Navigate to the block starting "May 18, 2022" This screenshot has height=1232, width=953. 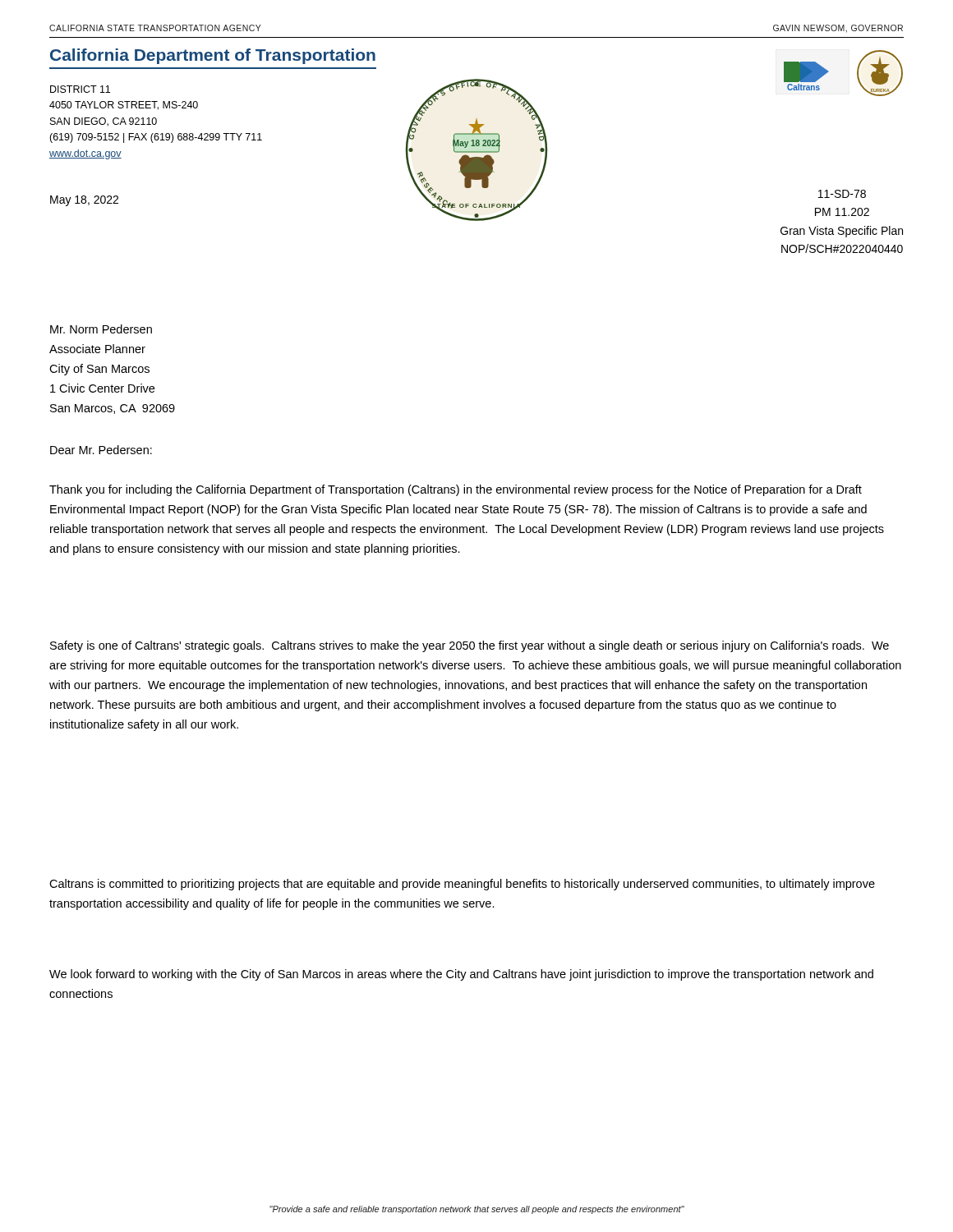(x=84, y=200)
